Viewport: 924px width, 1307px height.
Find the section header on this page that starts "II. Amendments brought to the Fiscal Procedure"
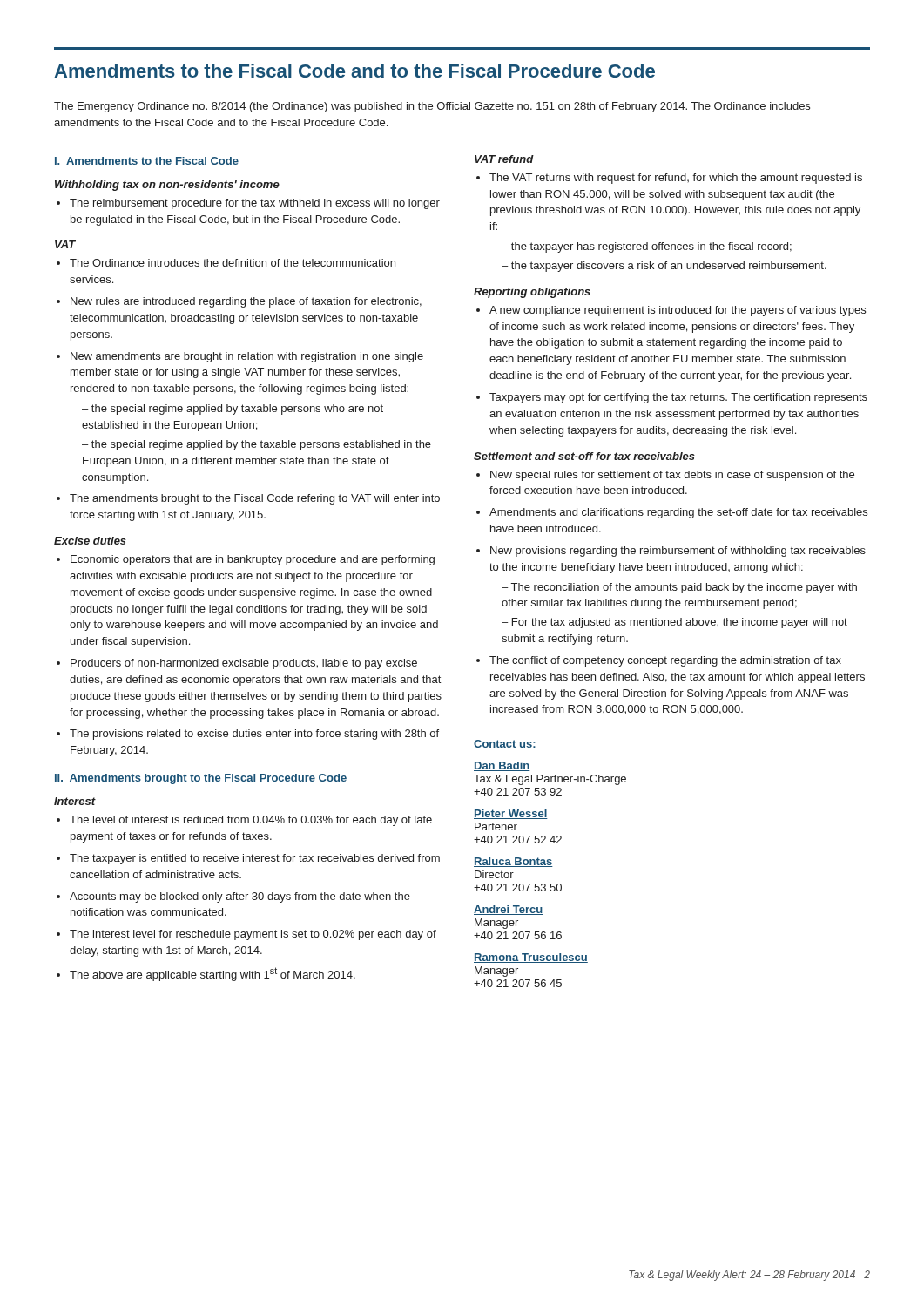click(200, 778)
